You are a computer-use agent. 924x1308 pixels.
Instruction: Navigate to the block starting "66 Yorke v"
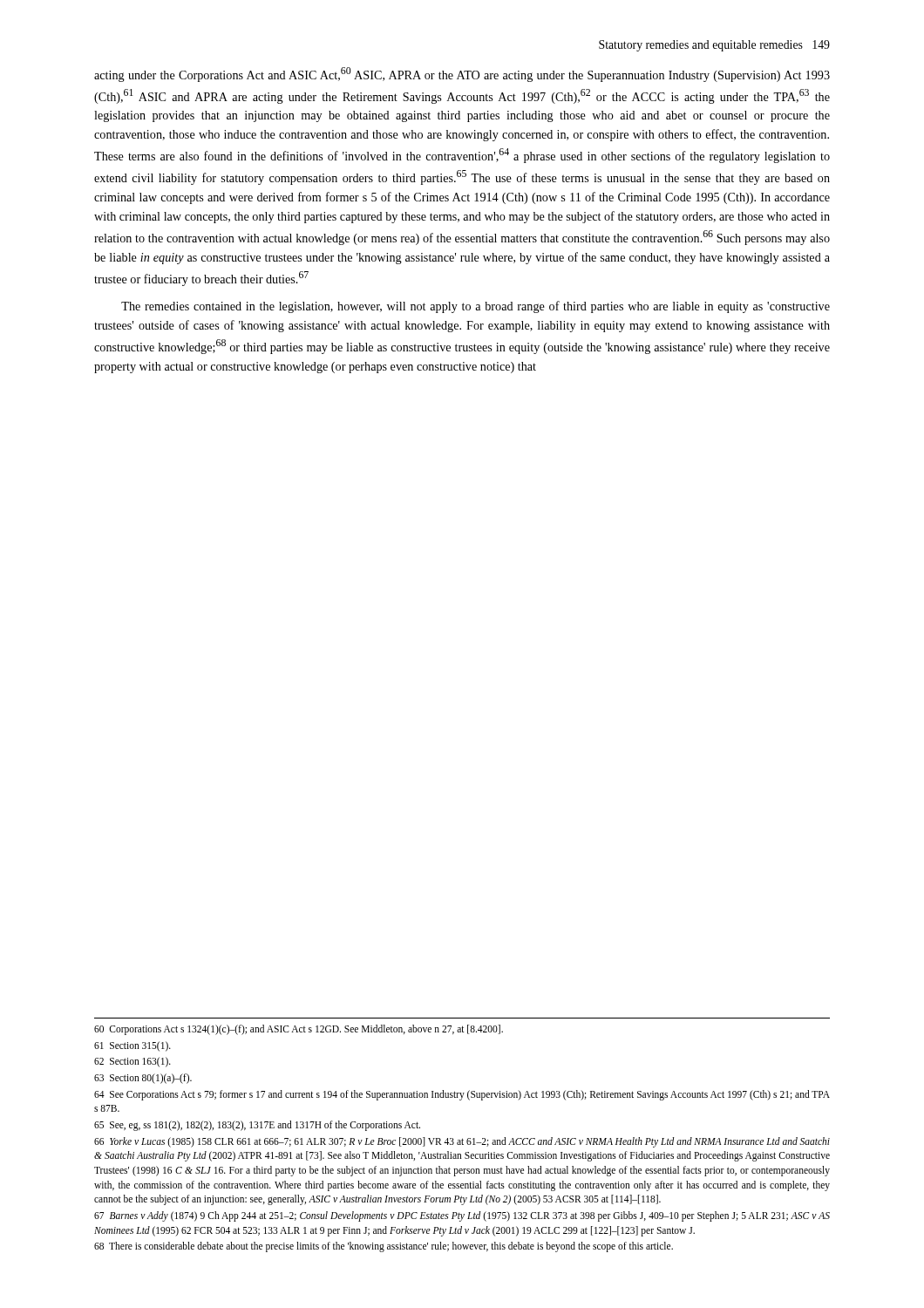[462, 1170]
